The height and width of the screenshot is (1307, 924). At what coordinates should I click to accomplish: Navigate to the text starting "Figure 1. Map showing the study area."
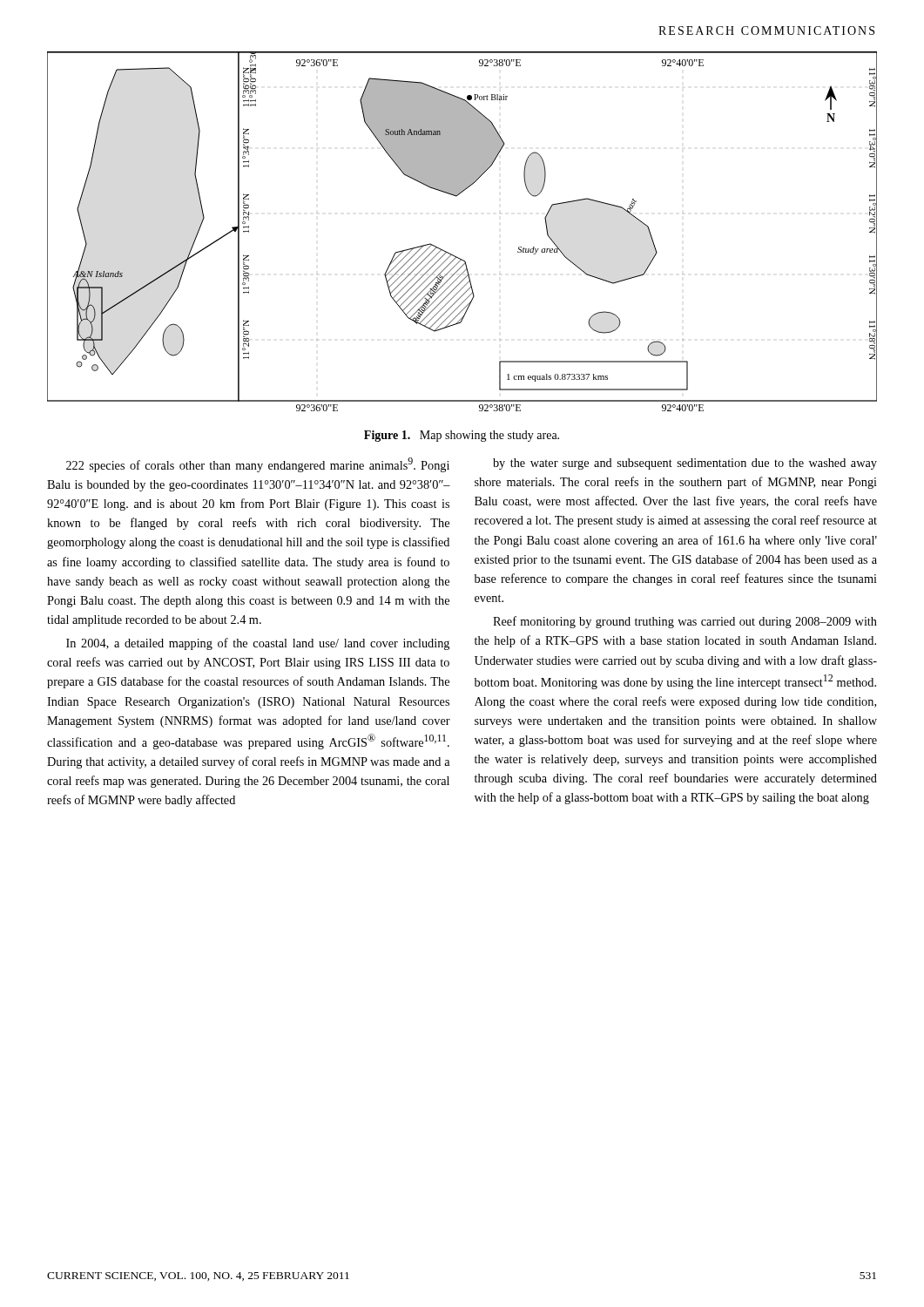pos(462,435)
